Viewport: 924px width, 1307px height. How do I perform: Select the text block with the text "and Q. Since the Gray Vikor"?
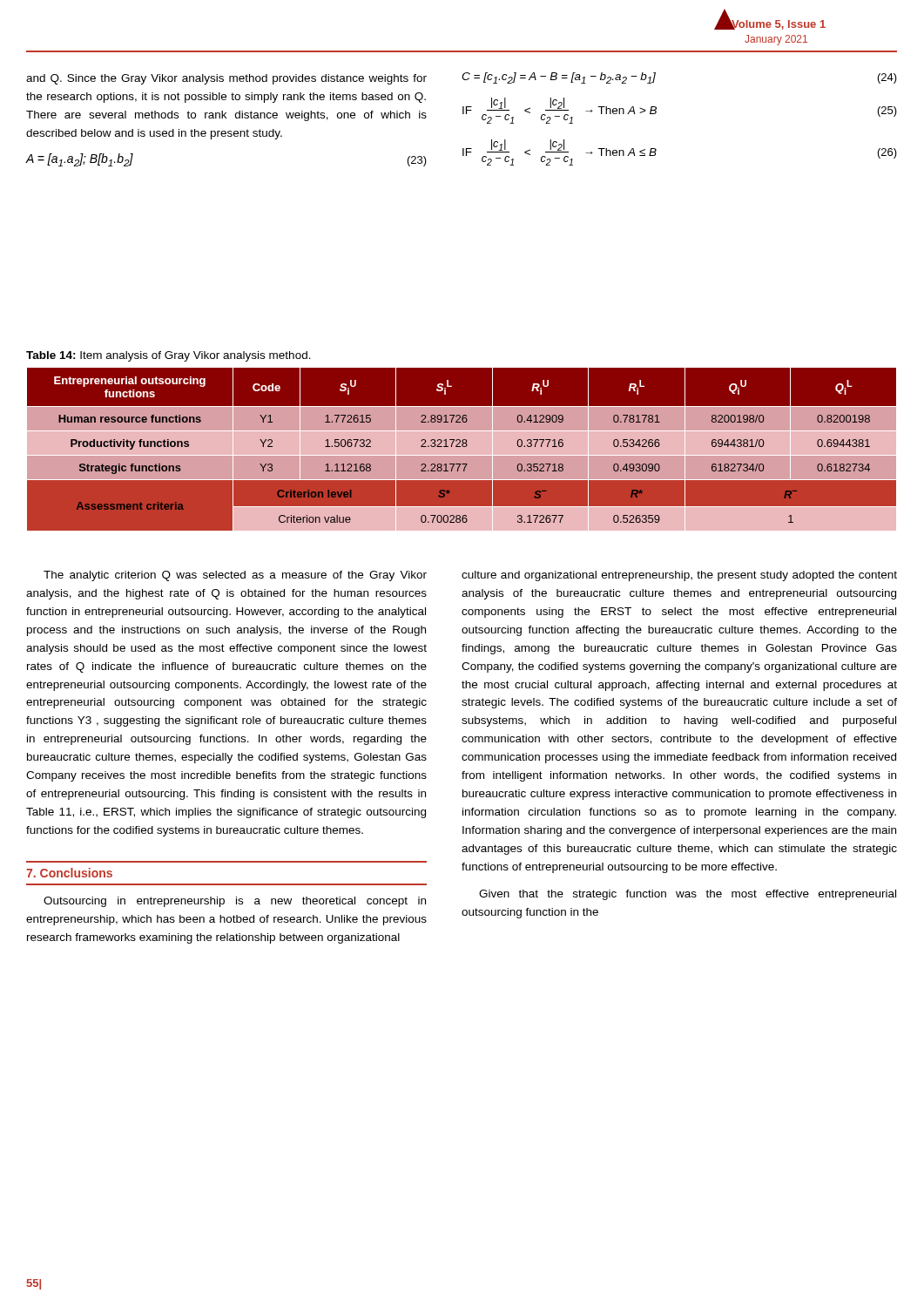pos(226,106)
